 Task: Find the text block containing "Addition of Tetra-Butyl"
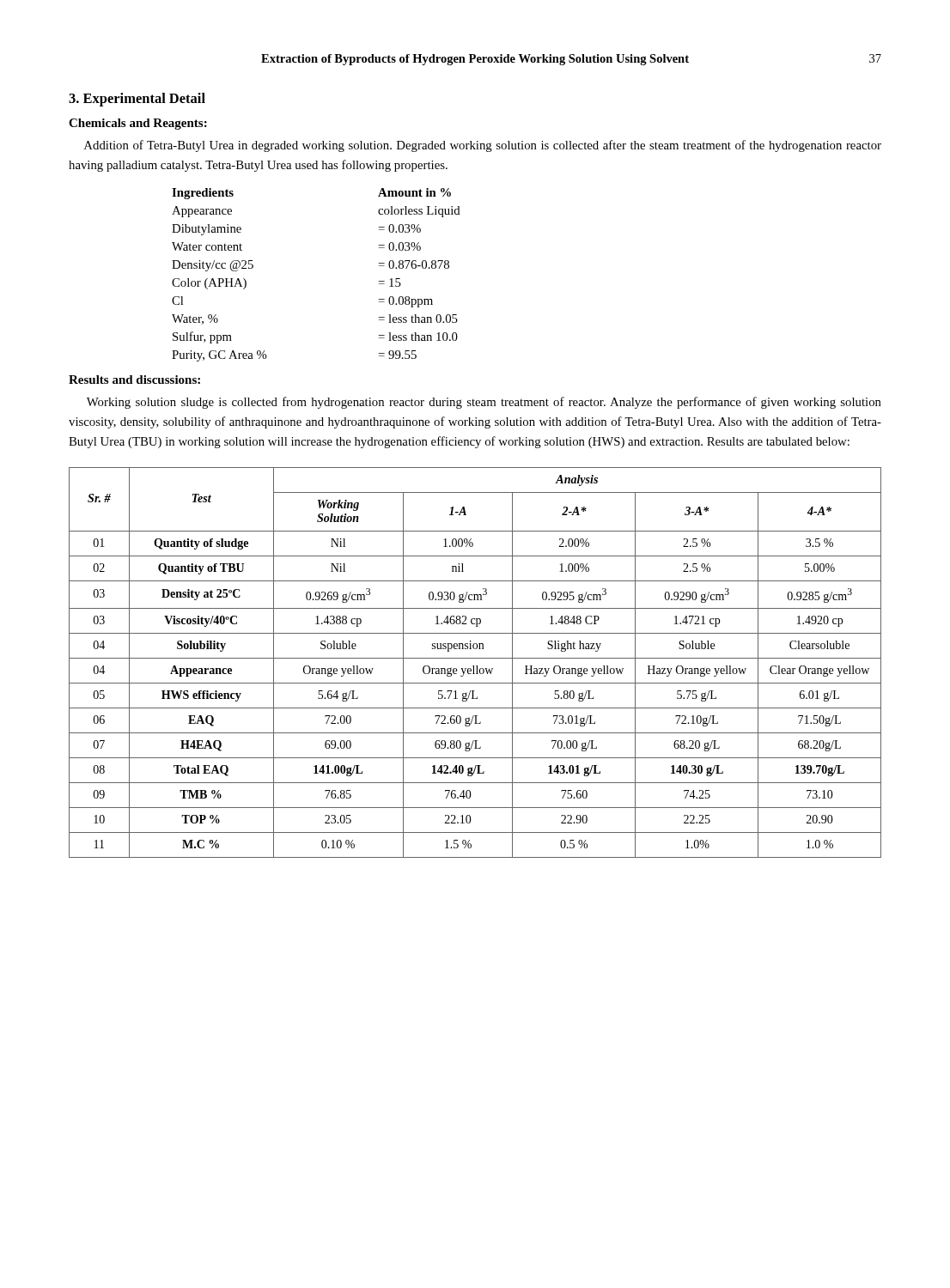[475, 155]
